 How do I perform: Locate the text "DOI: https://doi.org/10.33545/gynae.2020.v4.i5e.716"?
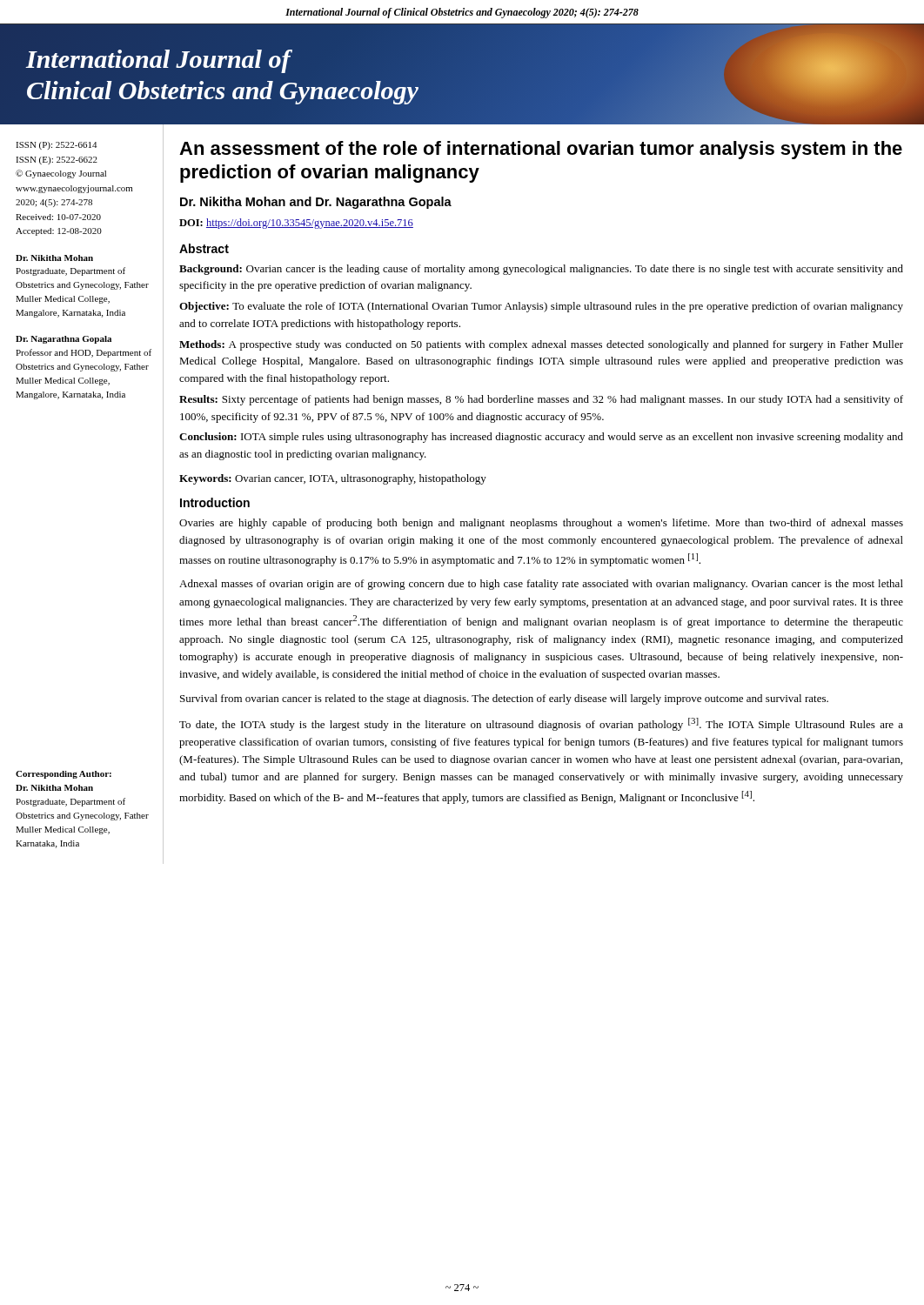pos(296,222)
